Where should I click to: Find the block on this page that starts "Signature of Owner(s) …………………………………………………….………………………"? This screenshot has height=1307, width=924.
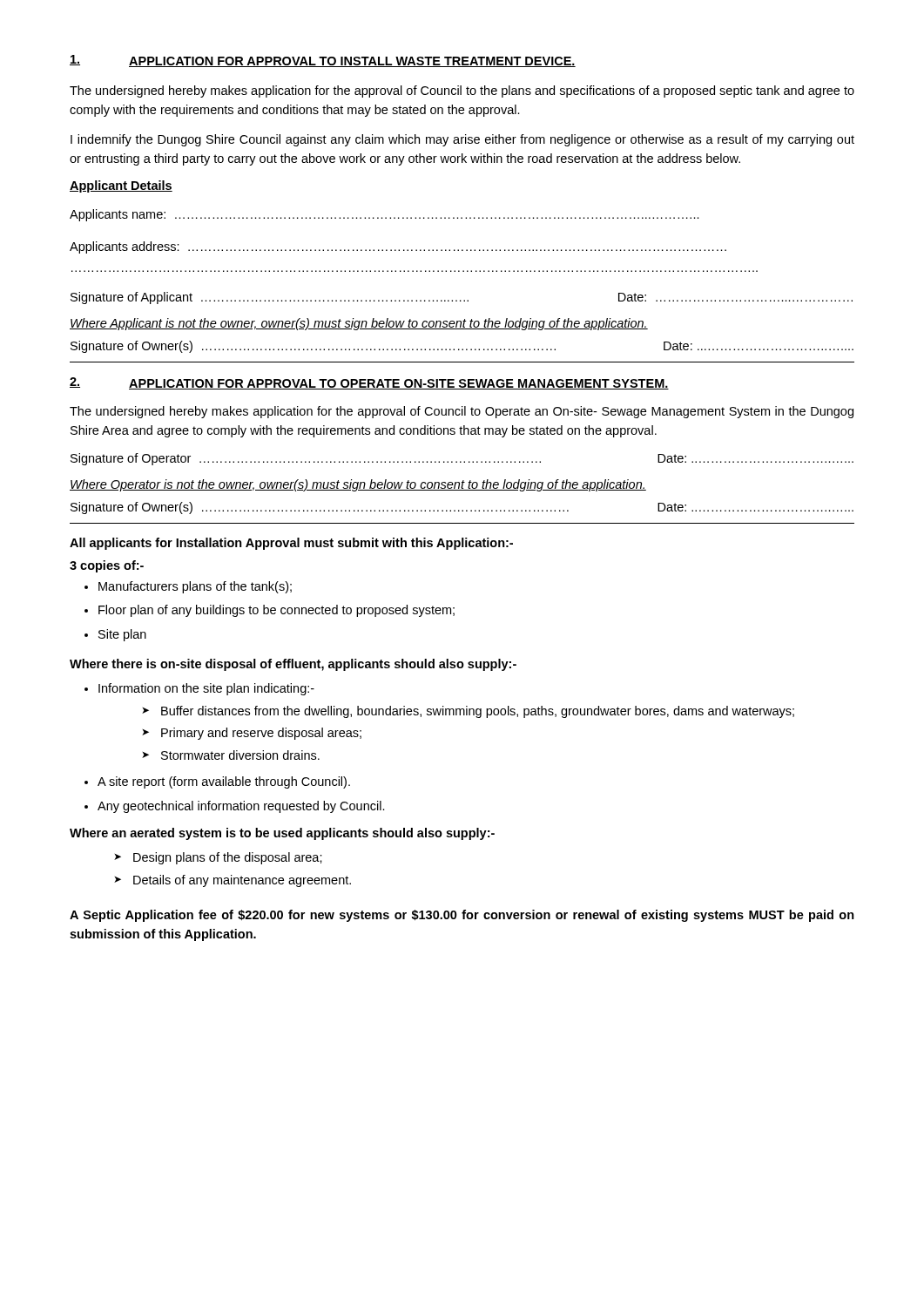(x=462, y=507)
